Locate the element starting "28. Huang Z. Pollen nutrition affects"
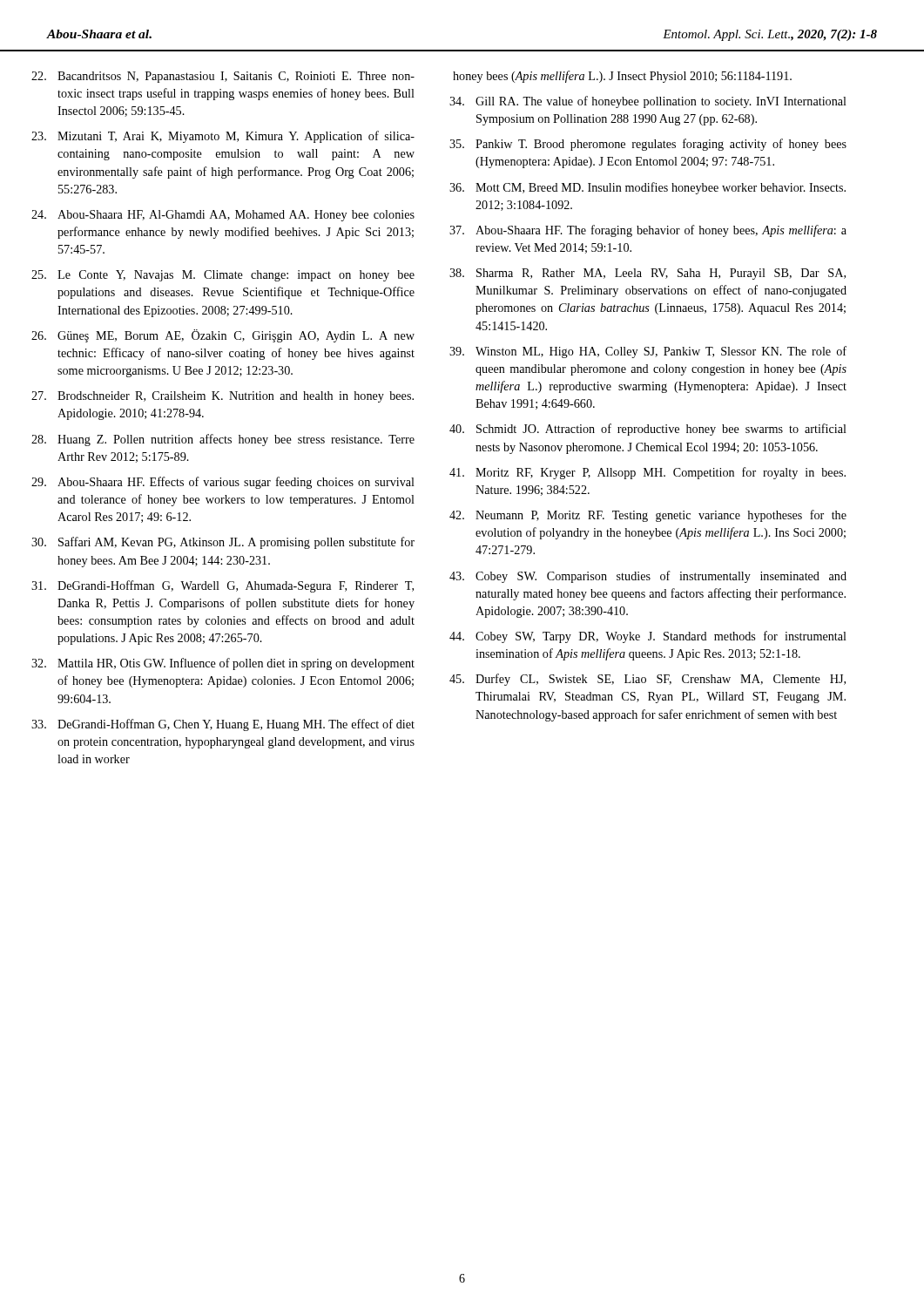Screen dimensions: 1307x924 tap(223, 448)
